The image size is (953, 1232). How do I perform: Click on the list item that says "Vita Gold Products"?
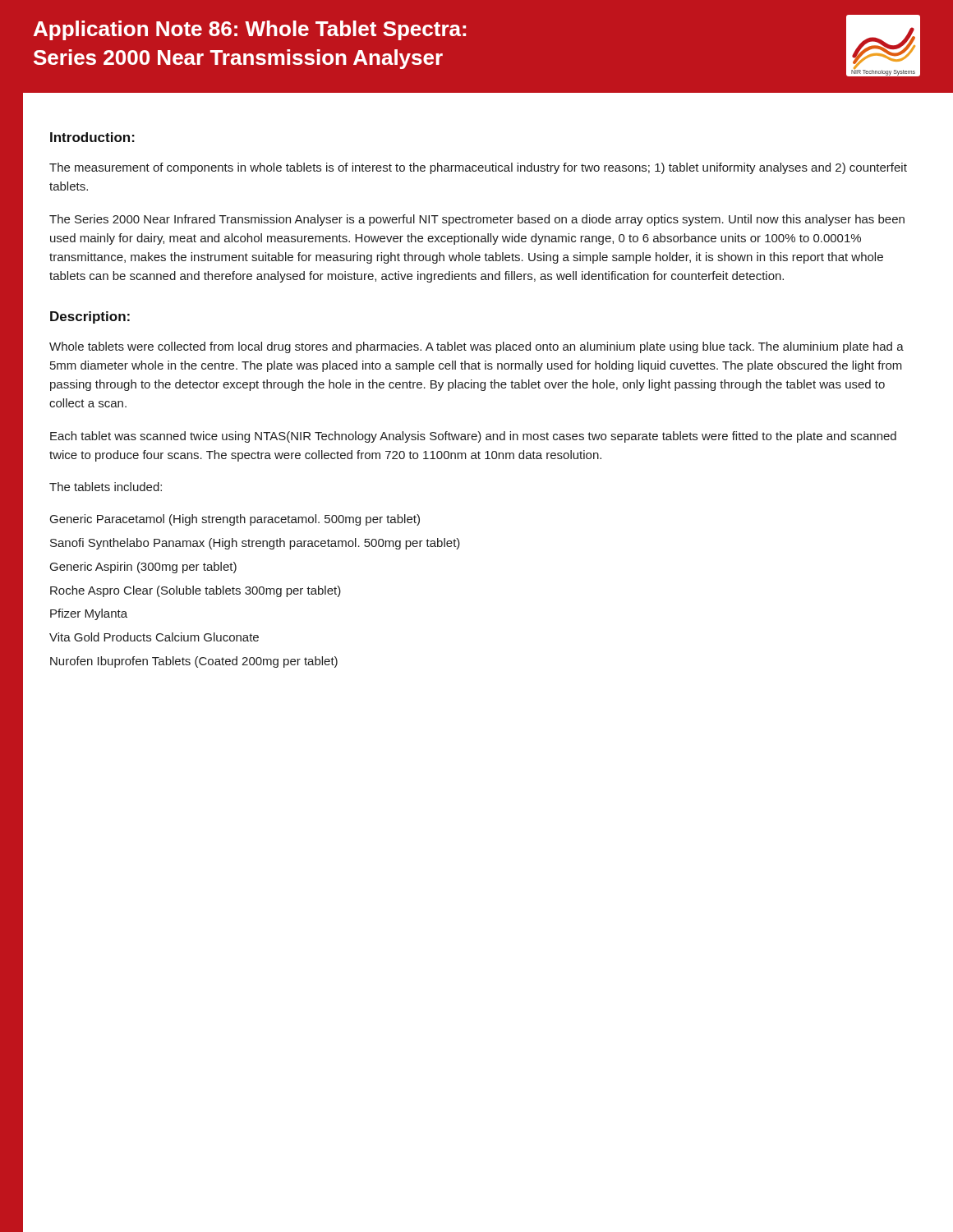[x=154, y=637]
